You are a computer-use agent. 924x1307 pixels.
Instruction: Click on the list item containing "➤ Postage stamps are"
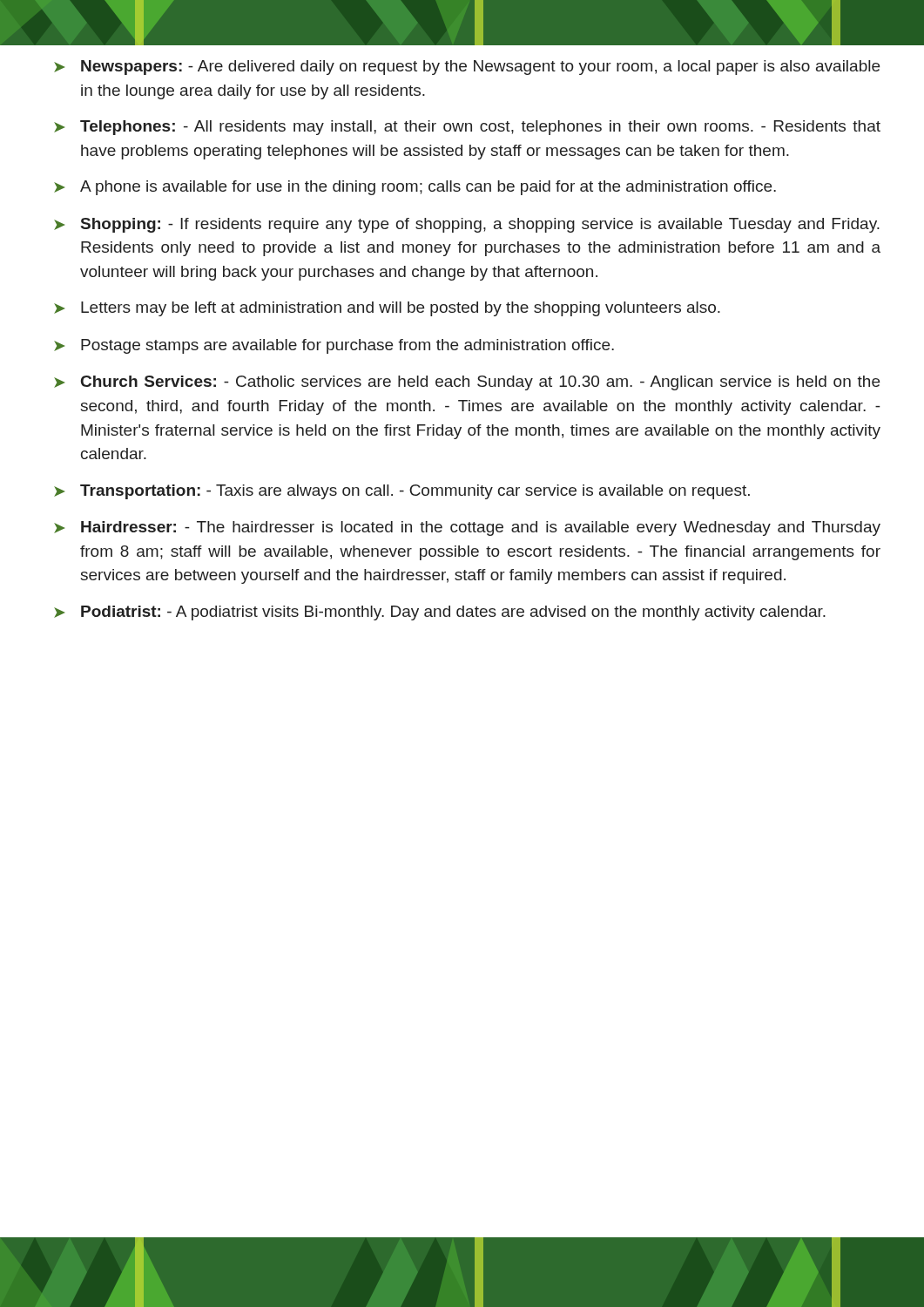(x=466, y=345)
